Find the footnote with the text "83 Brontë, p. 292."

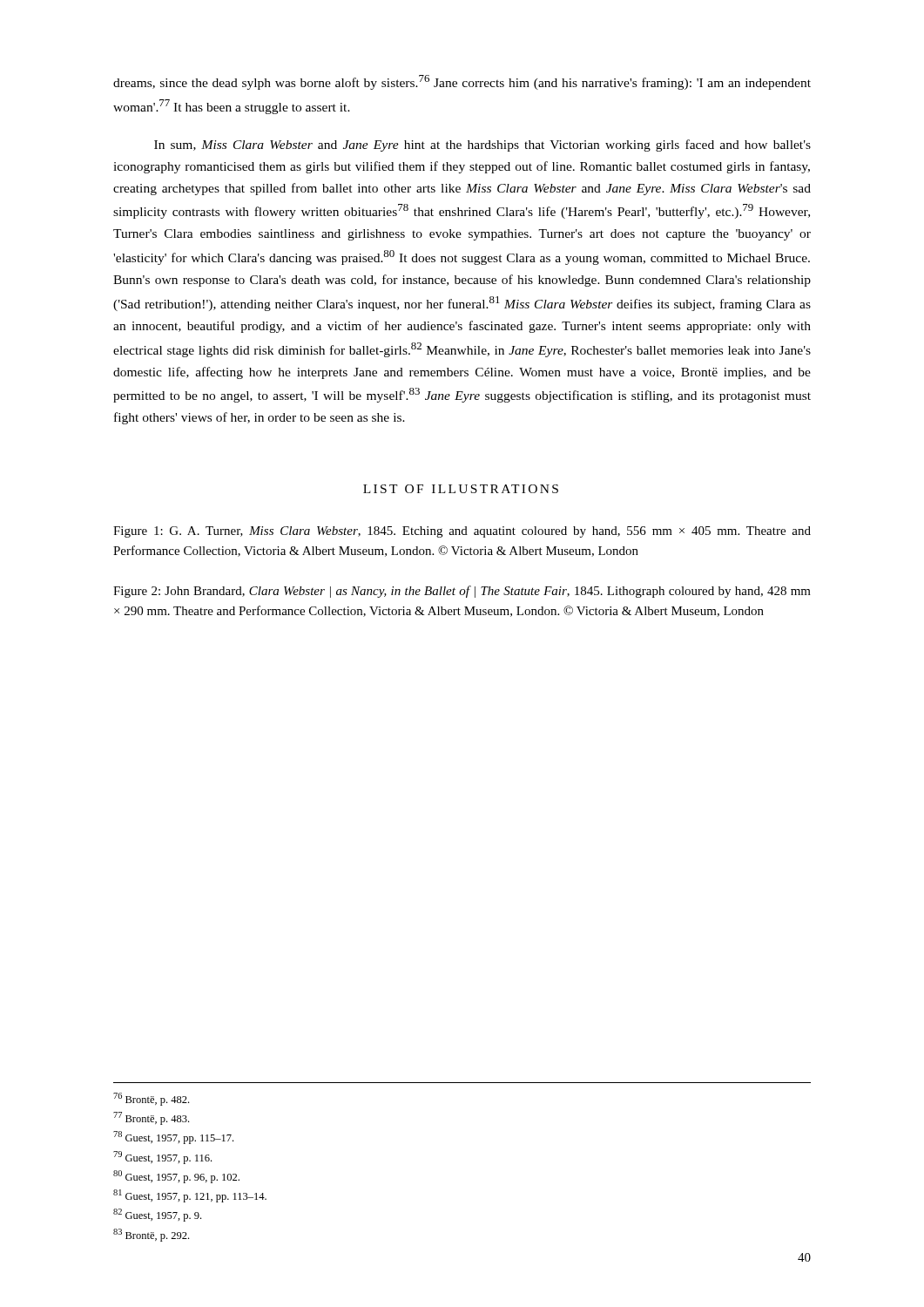[152, 1234]
